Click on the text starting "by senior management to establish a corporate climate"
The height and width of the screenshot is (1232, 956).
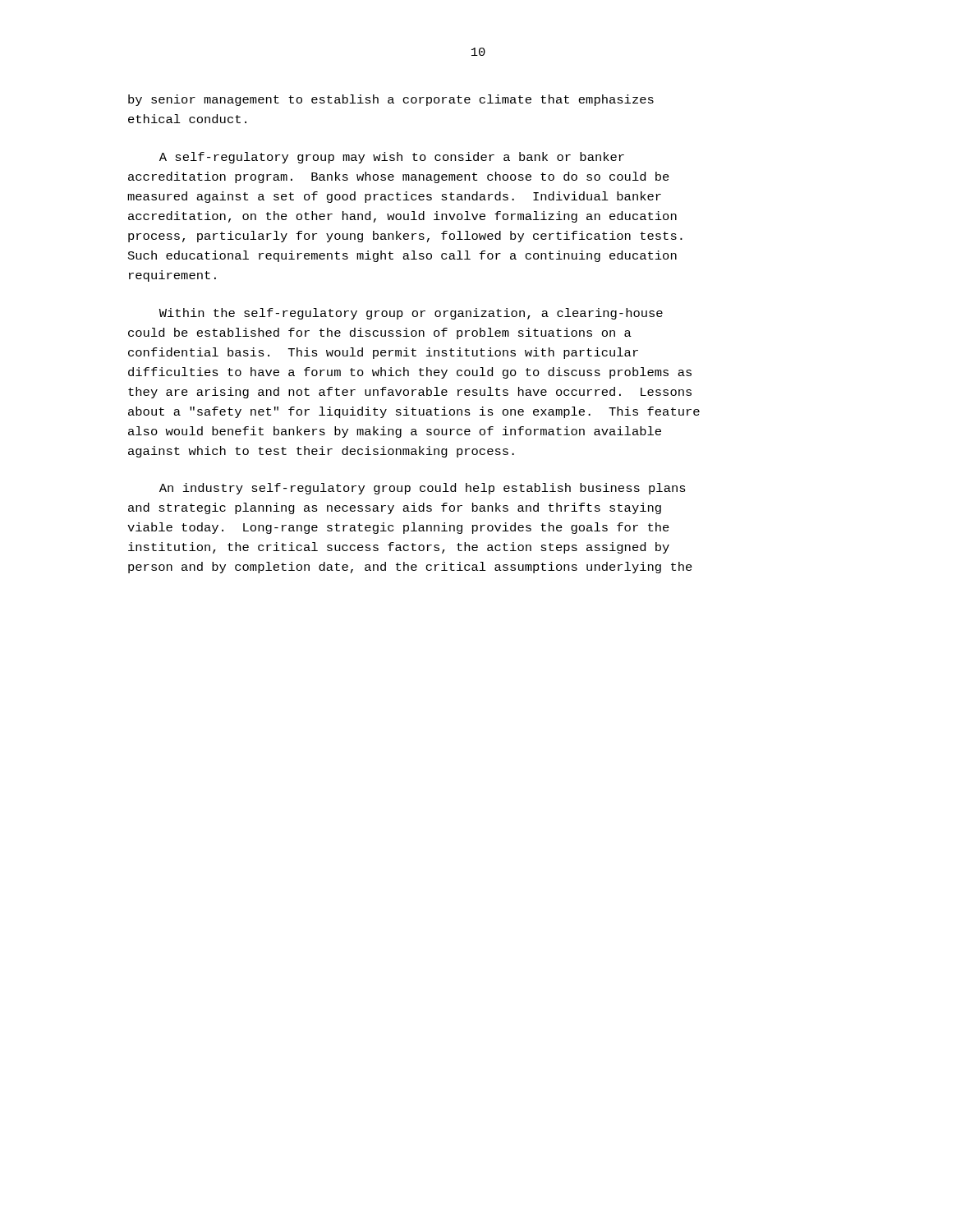(x=391, y=110)
